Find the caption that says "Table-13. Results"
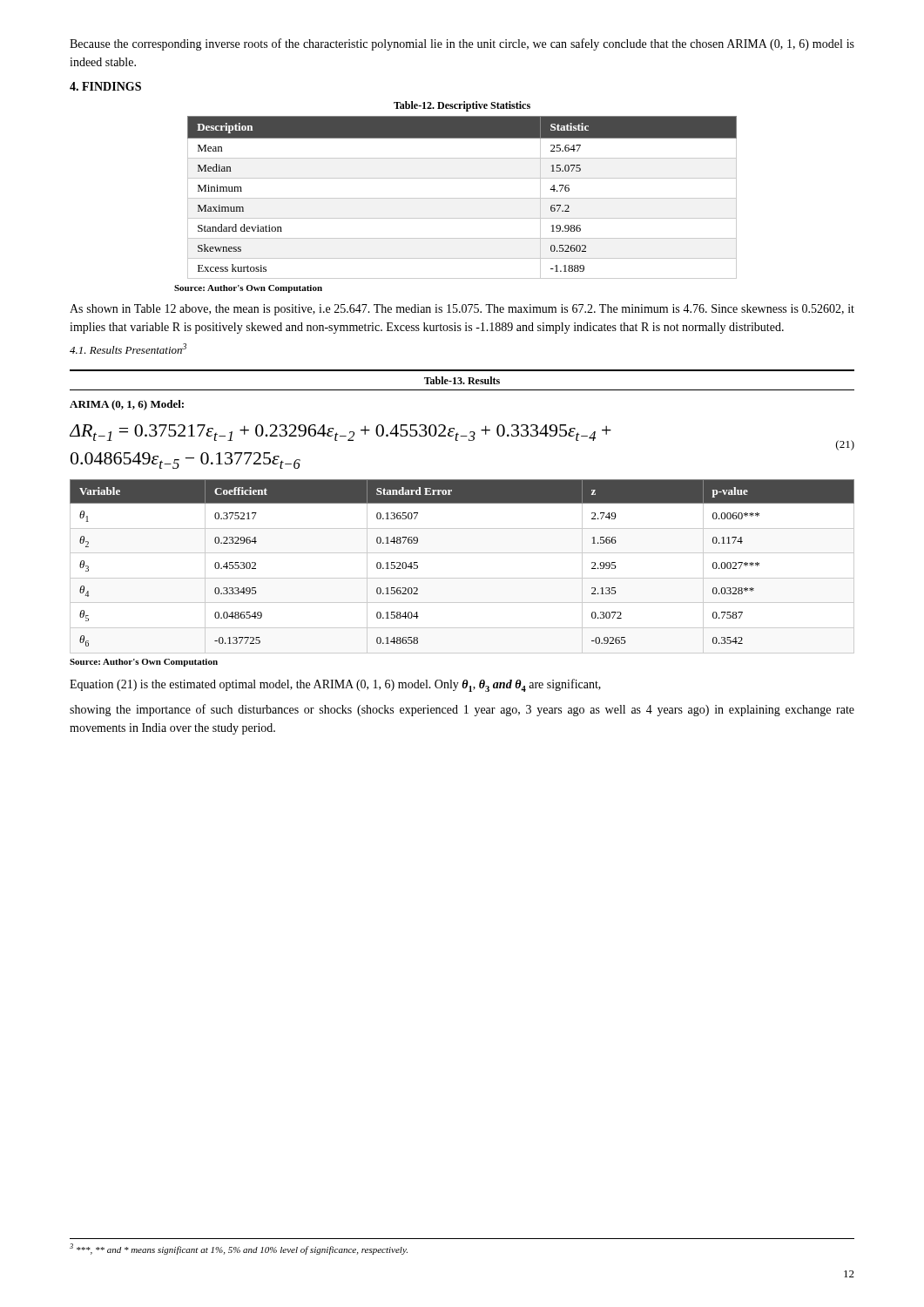The width and height of the screenshot is (924, 1307). coord(462,380)
